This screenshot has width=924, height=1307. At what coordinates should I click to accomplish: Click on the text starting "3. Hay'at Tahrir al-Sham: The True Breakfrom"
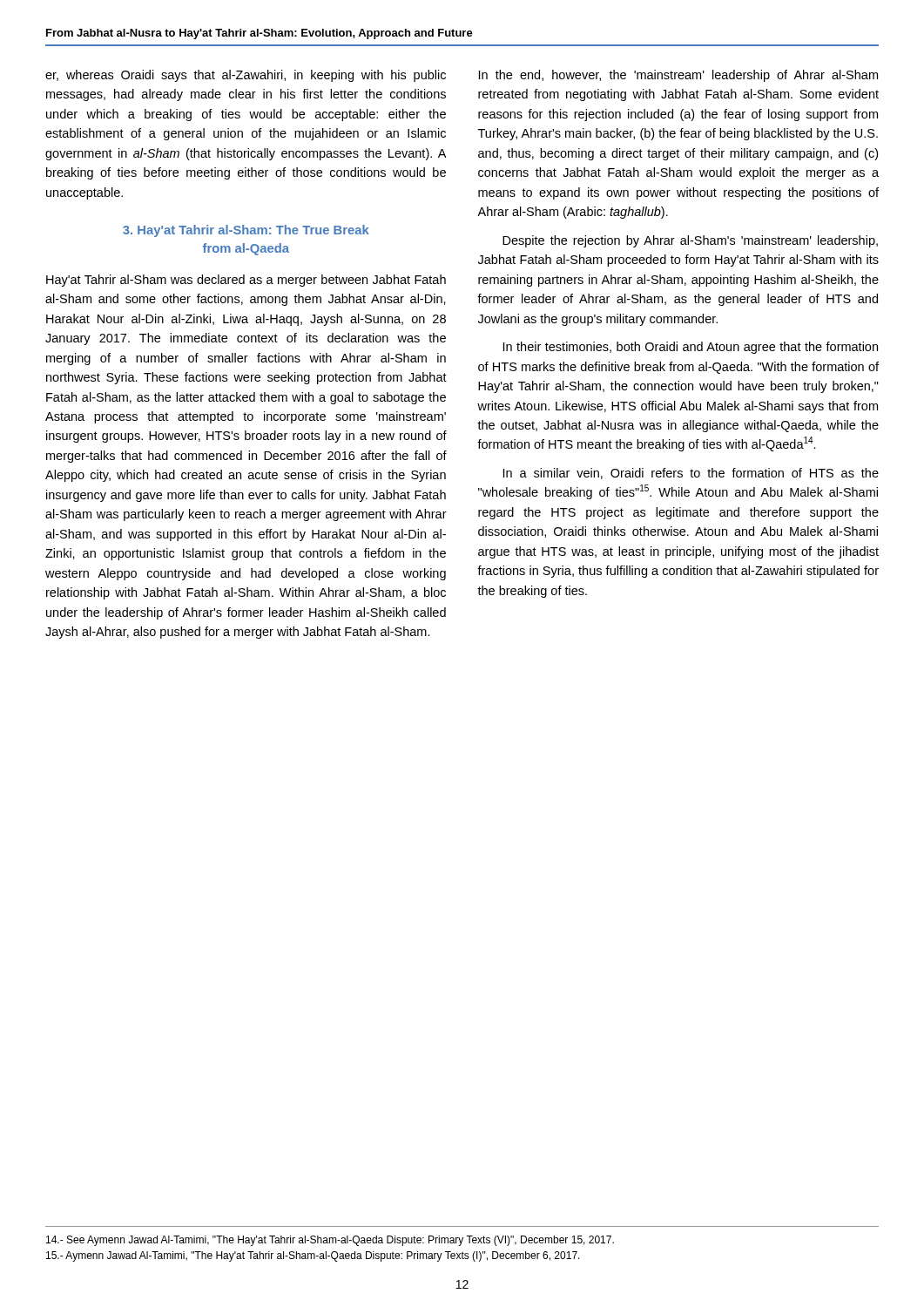[246, 239]
